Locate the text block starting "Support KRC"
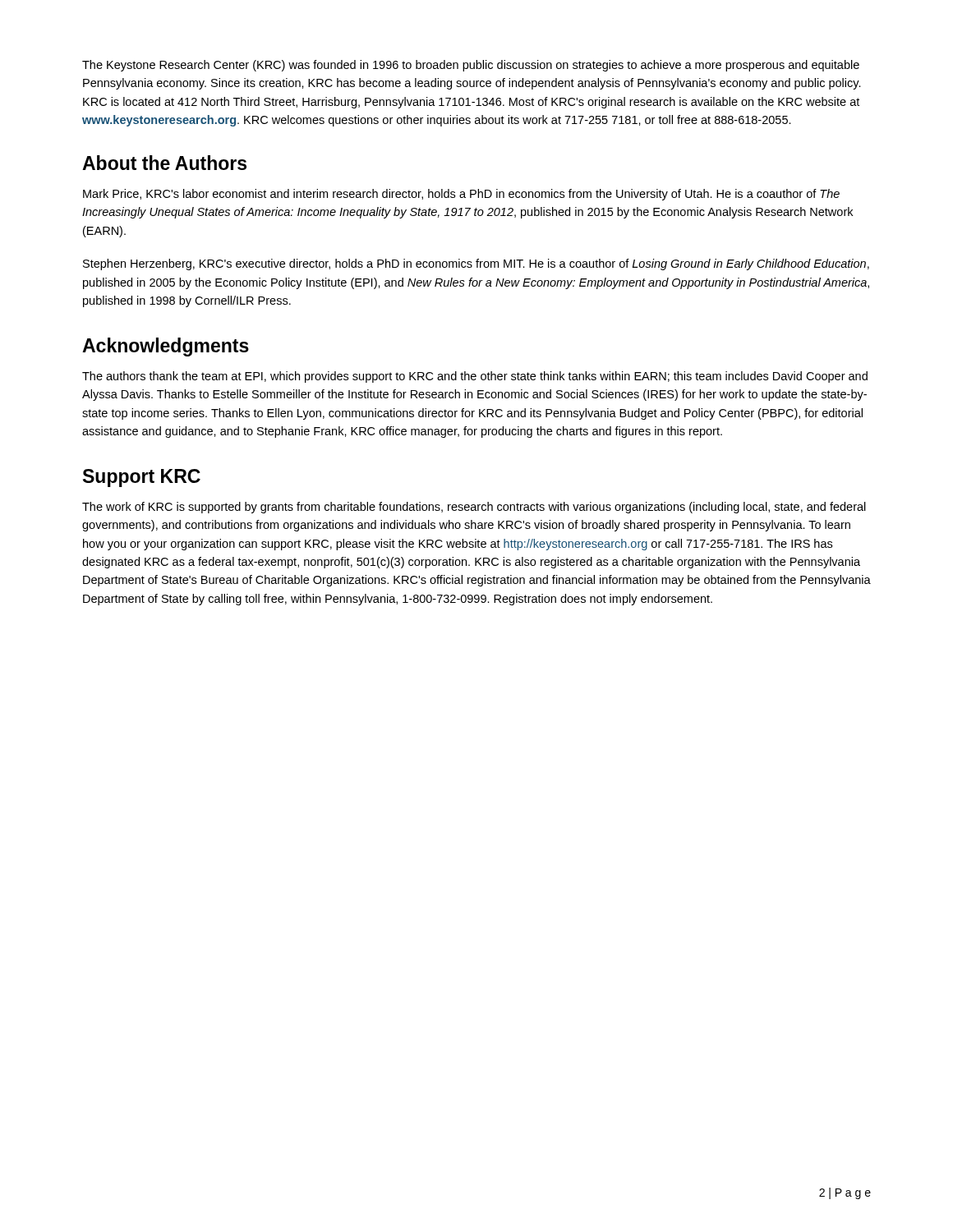953x1232 pixels. coord(141,476)
